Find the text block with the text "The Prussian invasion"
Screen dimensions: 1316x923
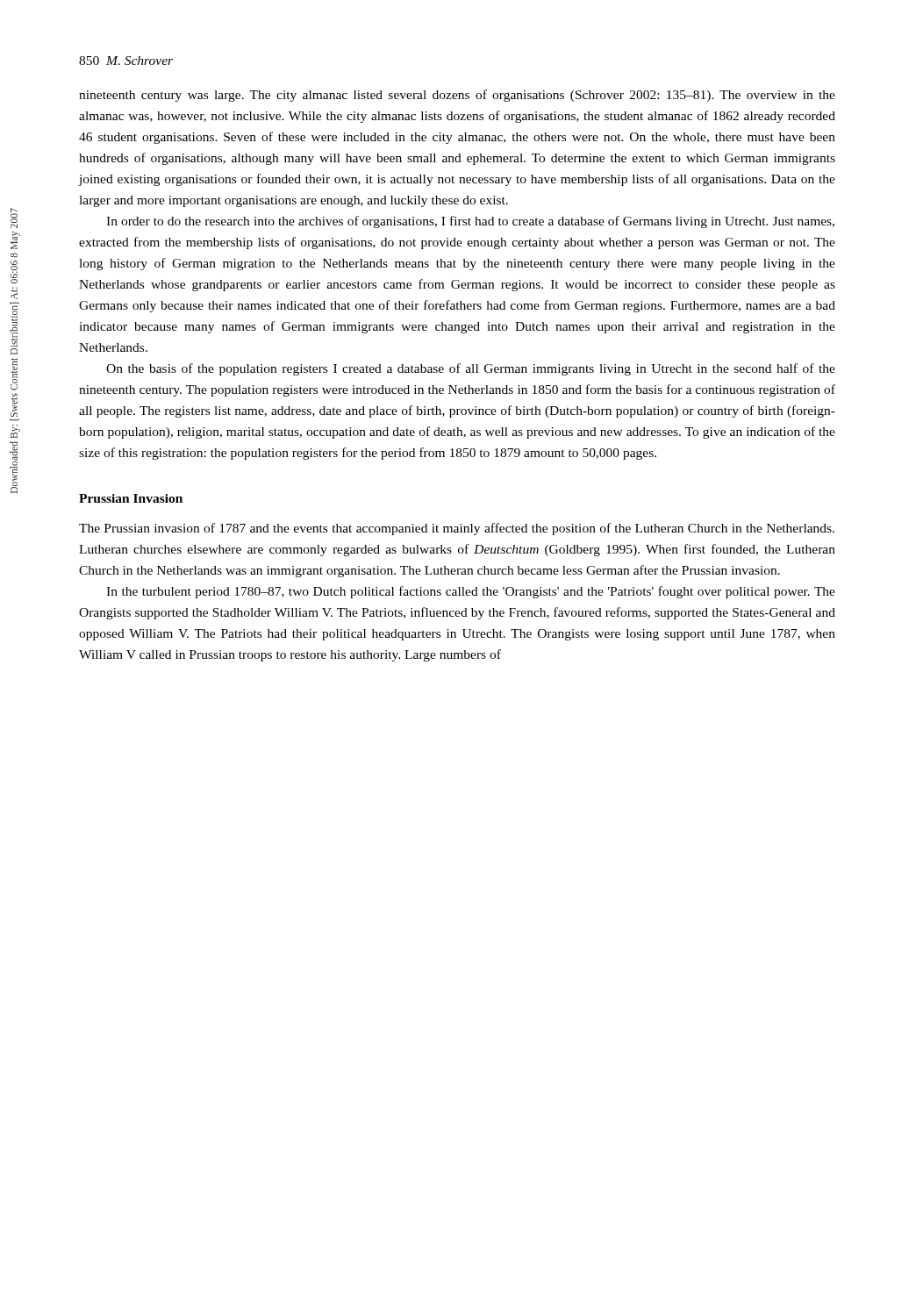tap(457, 549)
